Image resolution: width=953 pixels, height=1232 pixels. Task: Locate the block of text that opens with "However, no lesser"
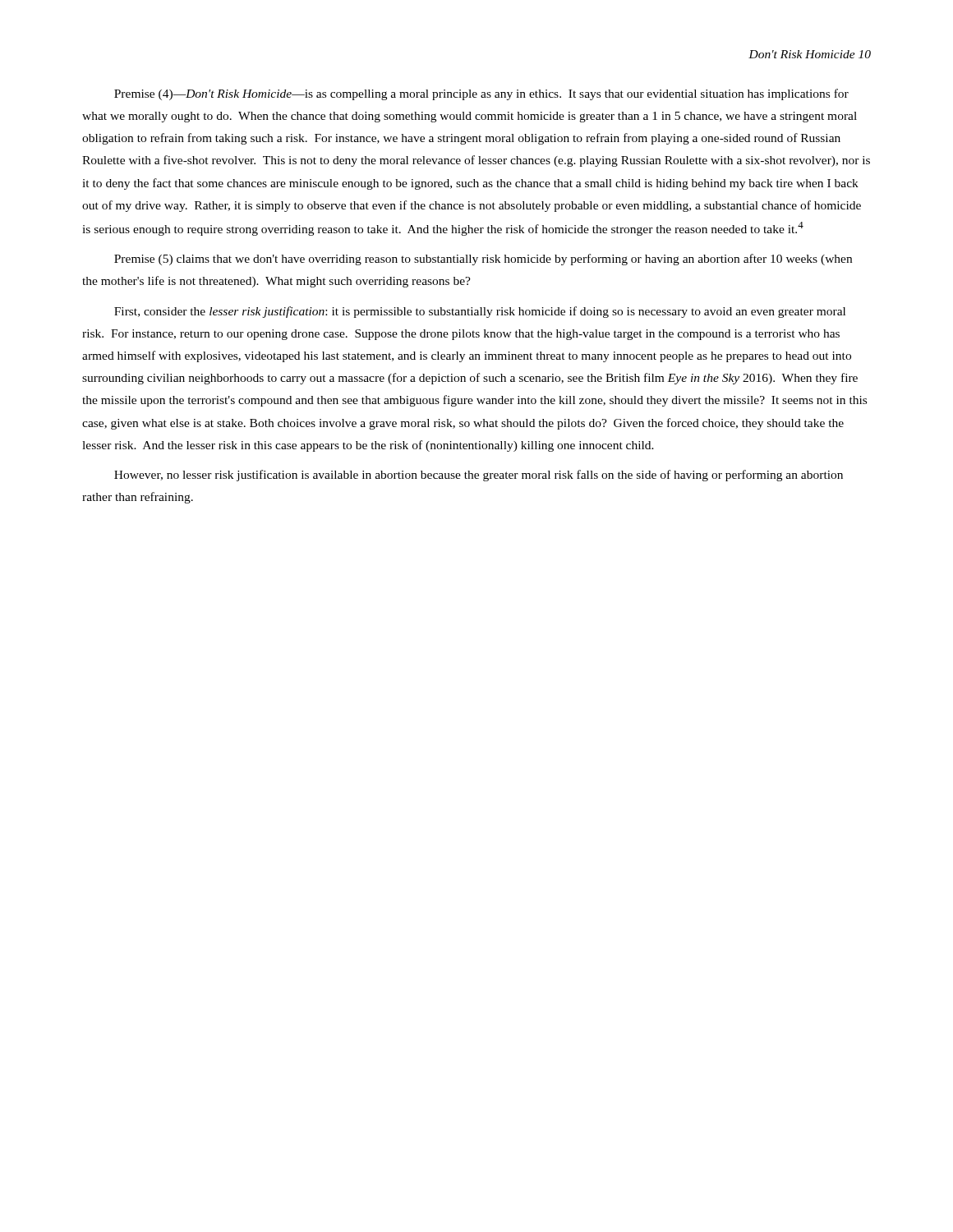coord(463,486)
